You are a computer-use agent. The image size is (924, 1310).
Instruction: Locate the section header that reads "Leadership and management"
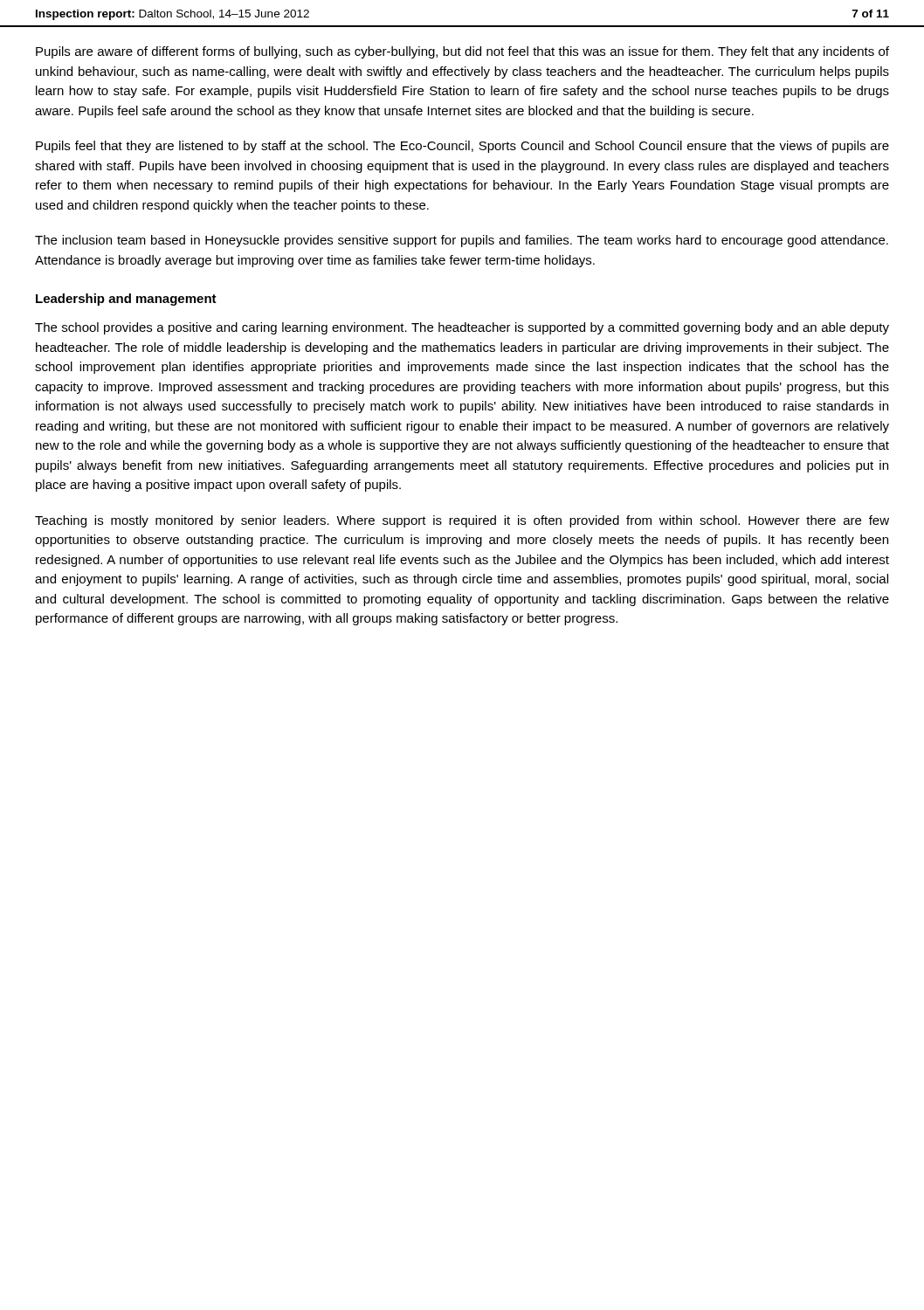(126, 298)
